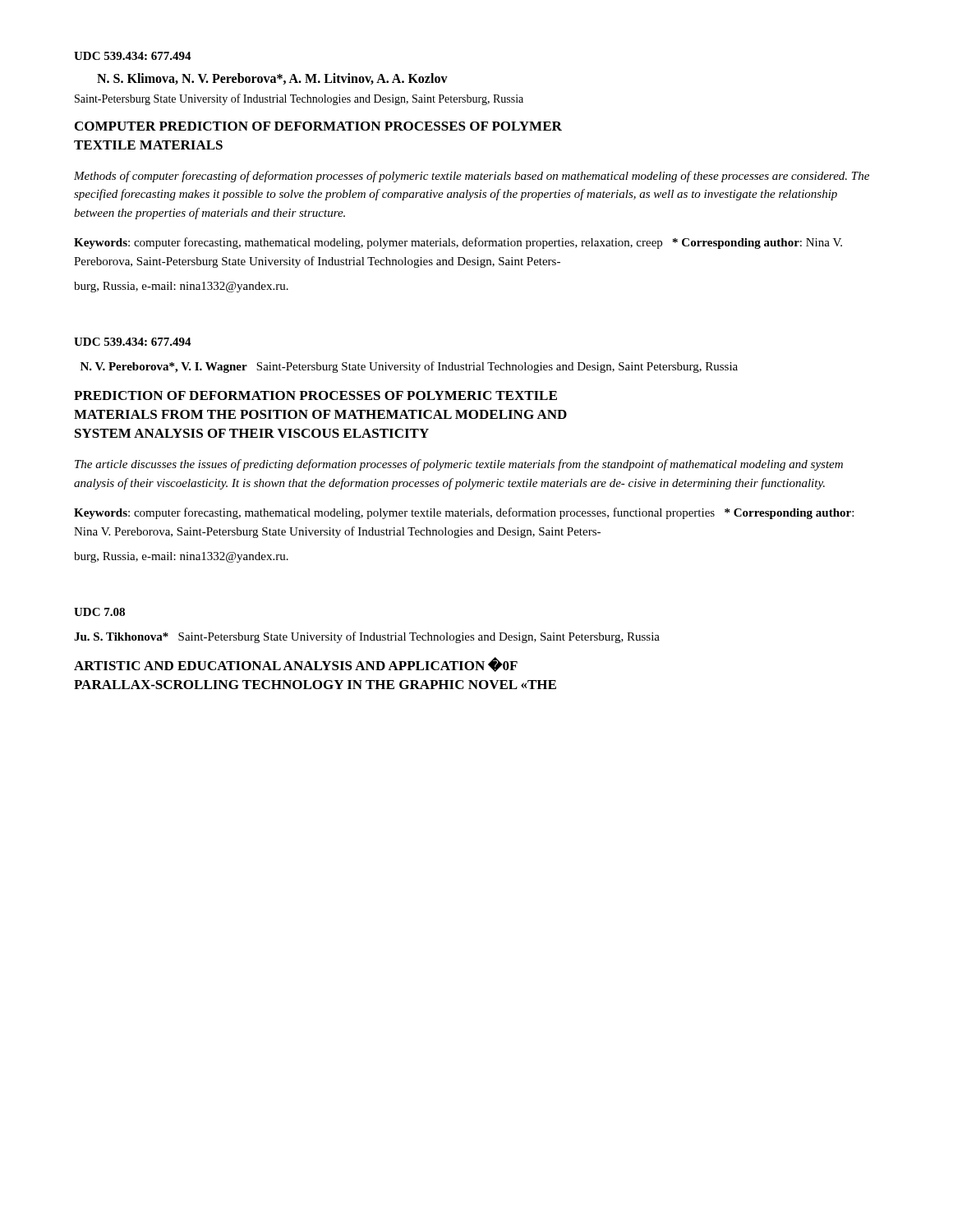Click on the text block that reads "Saint-Petersburg State University"
Image resolution: width=953 pixels, height=1232 pixels.
click(299, 99)
